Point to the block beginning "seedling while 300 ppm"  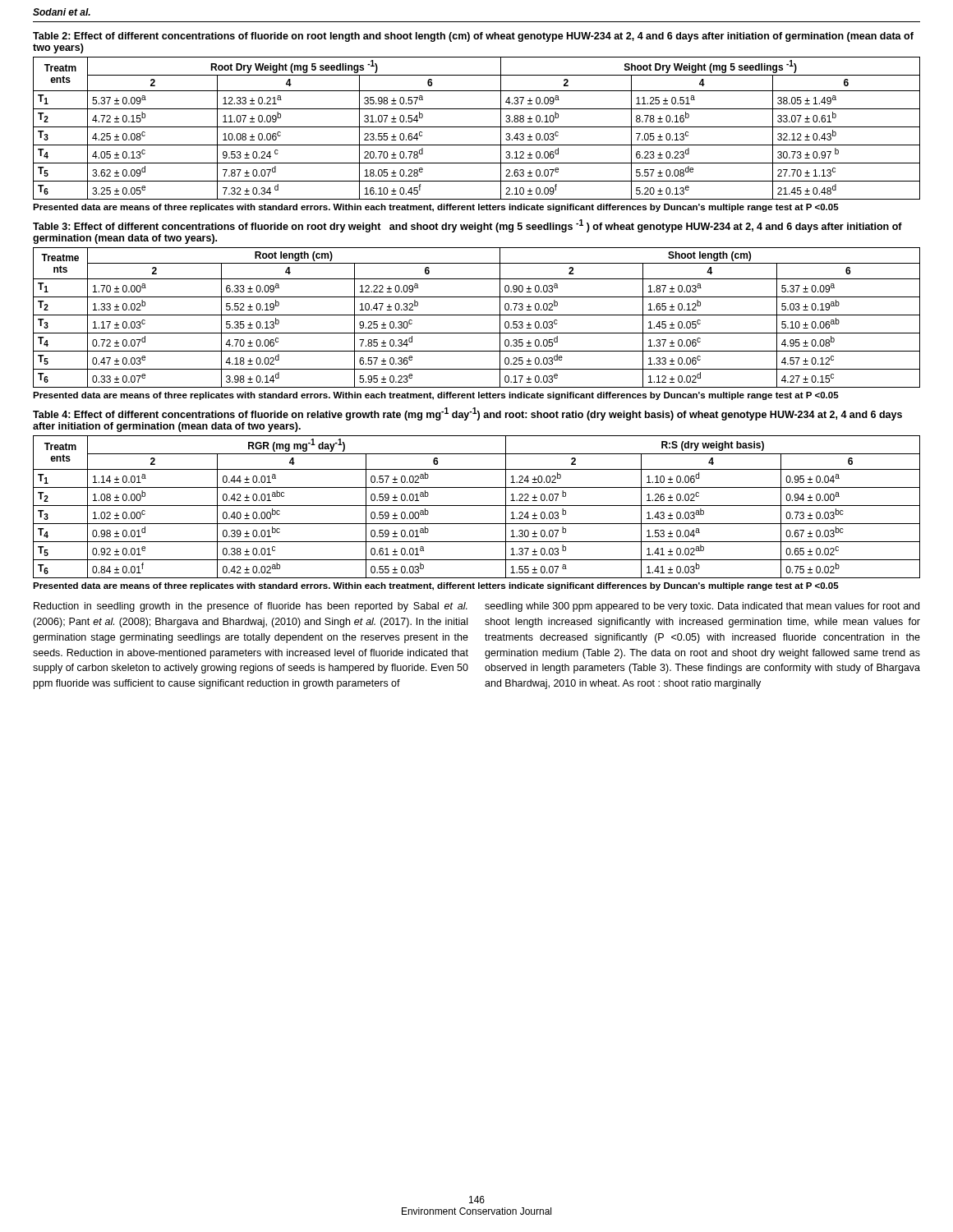point(702,645)
